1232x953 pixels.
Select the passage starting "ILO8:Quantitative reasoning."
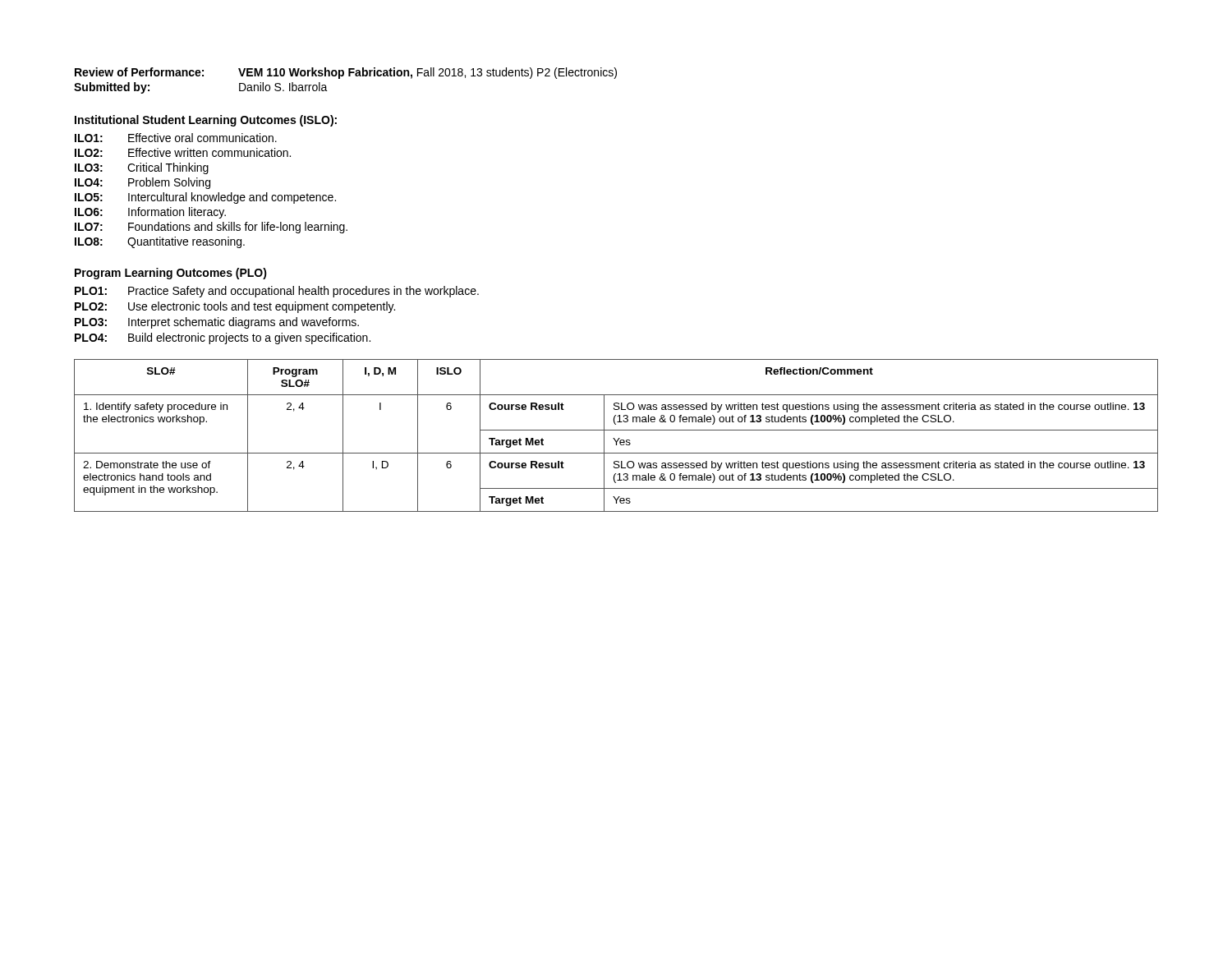pyautogui.click(x=160, y=242)
